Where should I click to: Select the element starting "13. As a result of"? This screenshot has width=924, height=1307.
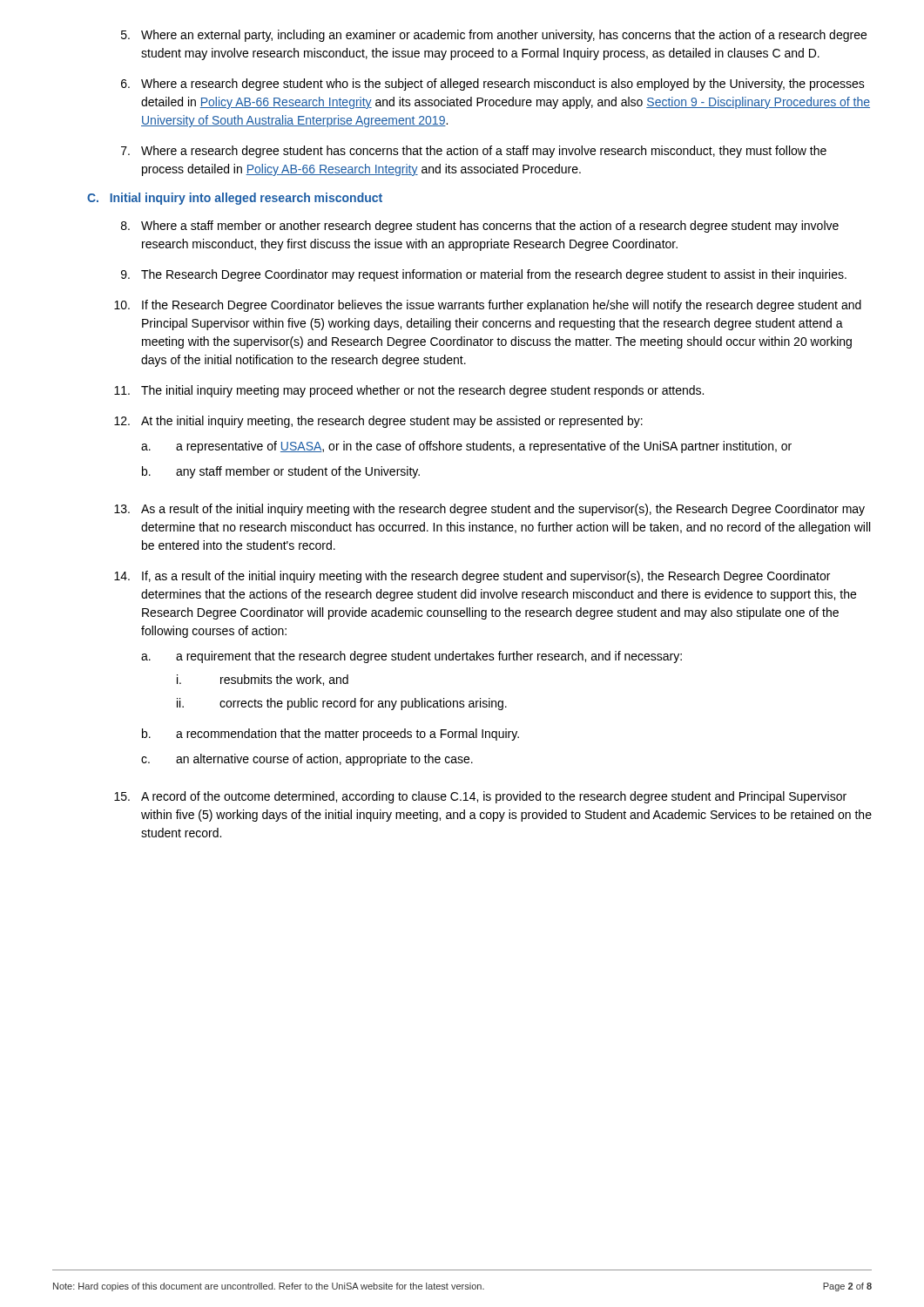coord(479,528)
